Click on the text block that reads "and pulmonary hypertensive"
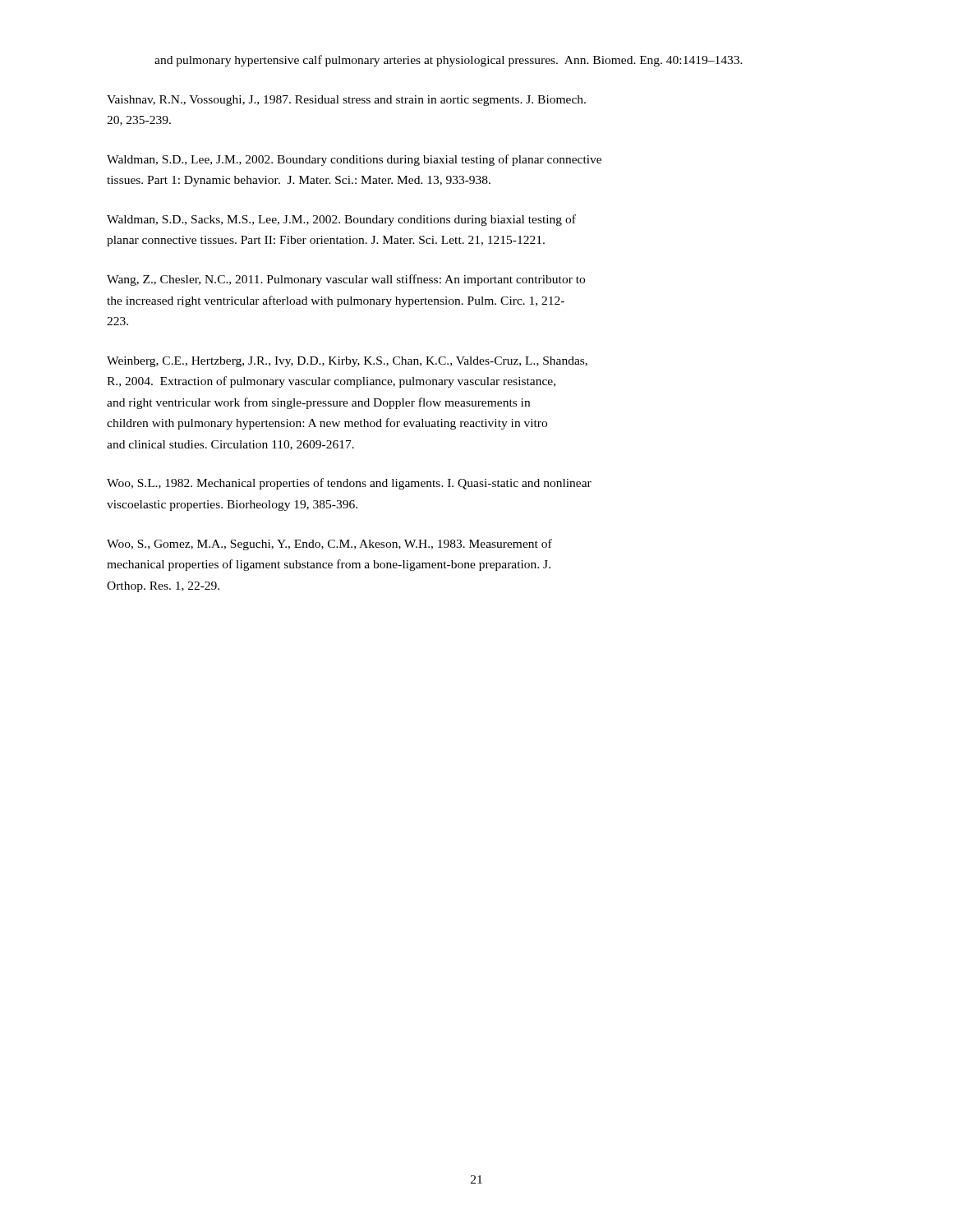This screenshot has height=1232, width=953. (x=449, y=60)
